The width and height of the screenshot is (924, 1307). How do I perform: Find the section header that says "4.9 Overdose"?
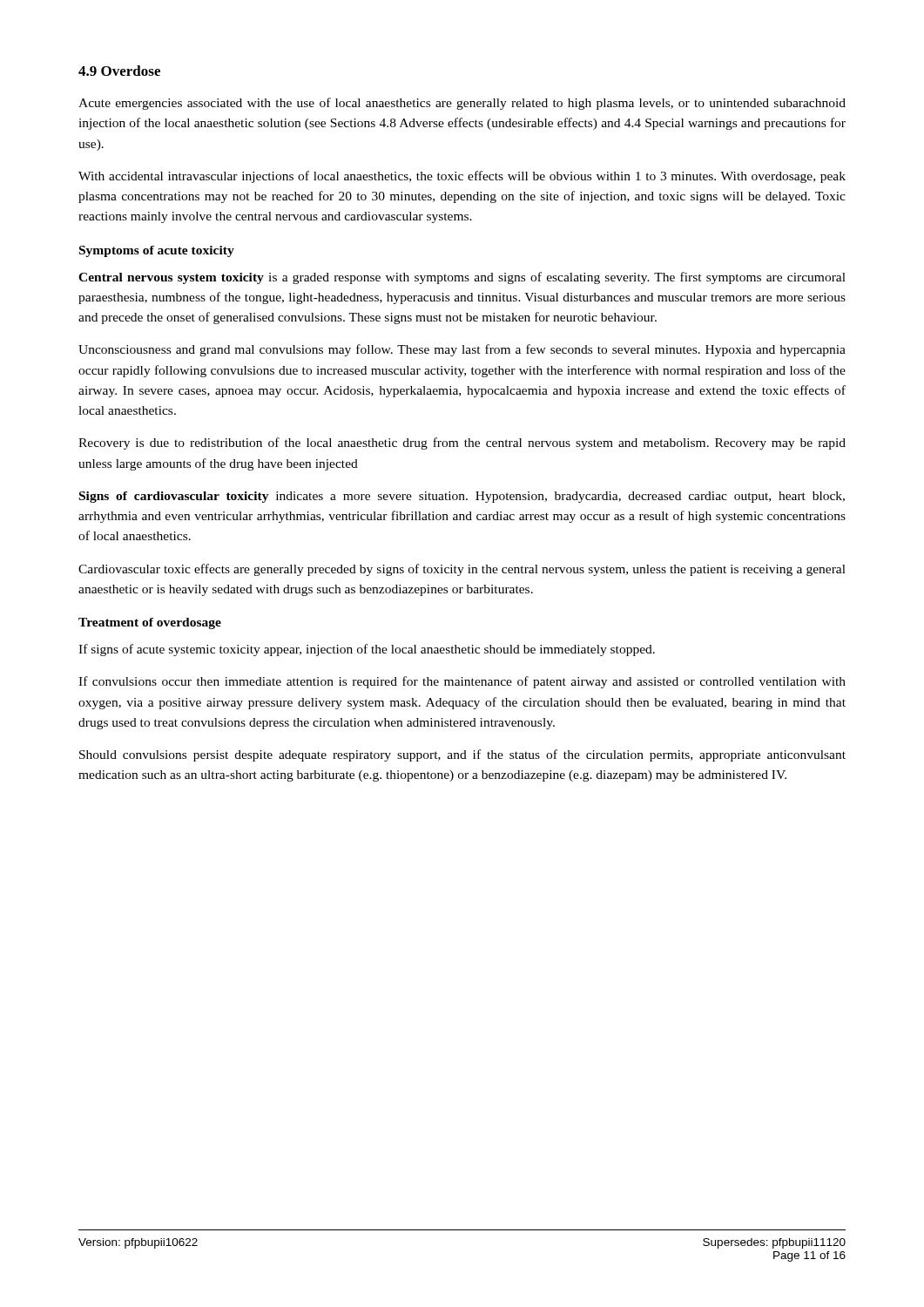(x=119, y=71)
